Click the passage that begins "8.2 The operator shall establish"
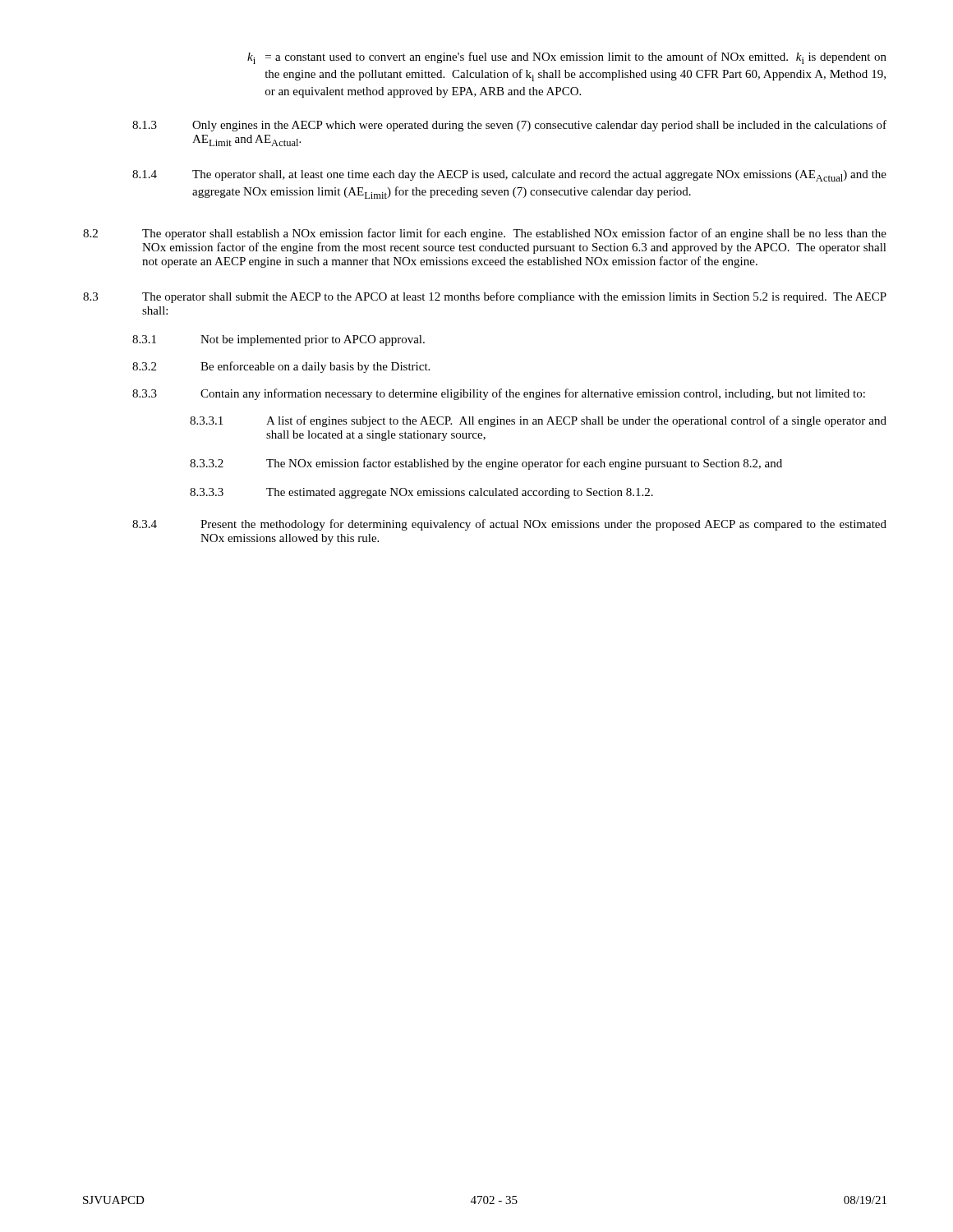The width and height of the screenshot is (953, 1232). pyautogui.click(x=485, y=248)
